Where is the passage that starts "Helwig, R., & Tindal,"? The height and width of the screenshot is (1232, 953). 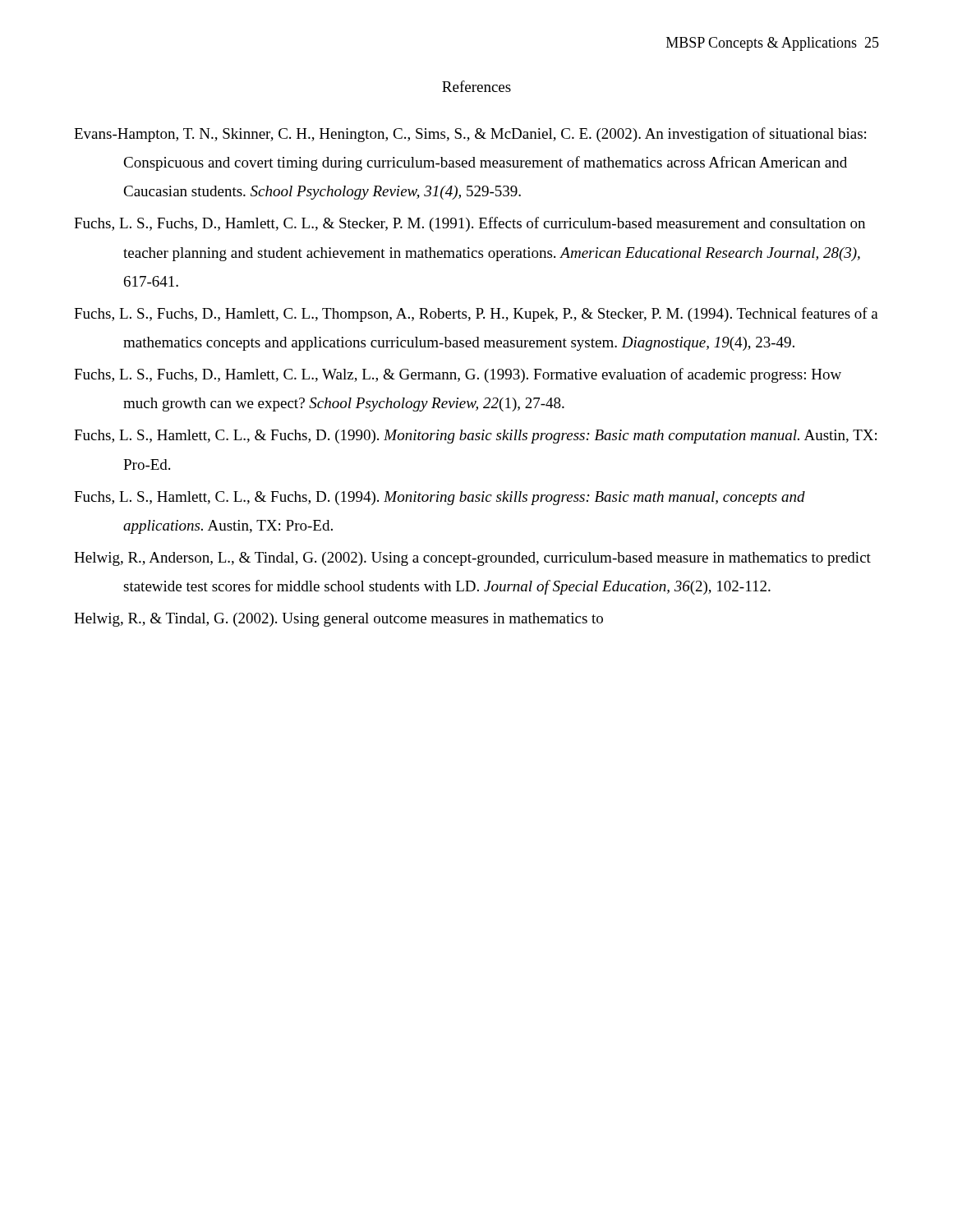pyautogui.click(x=339, y=618)
